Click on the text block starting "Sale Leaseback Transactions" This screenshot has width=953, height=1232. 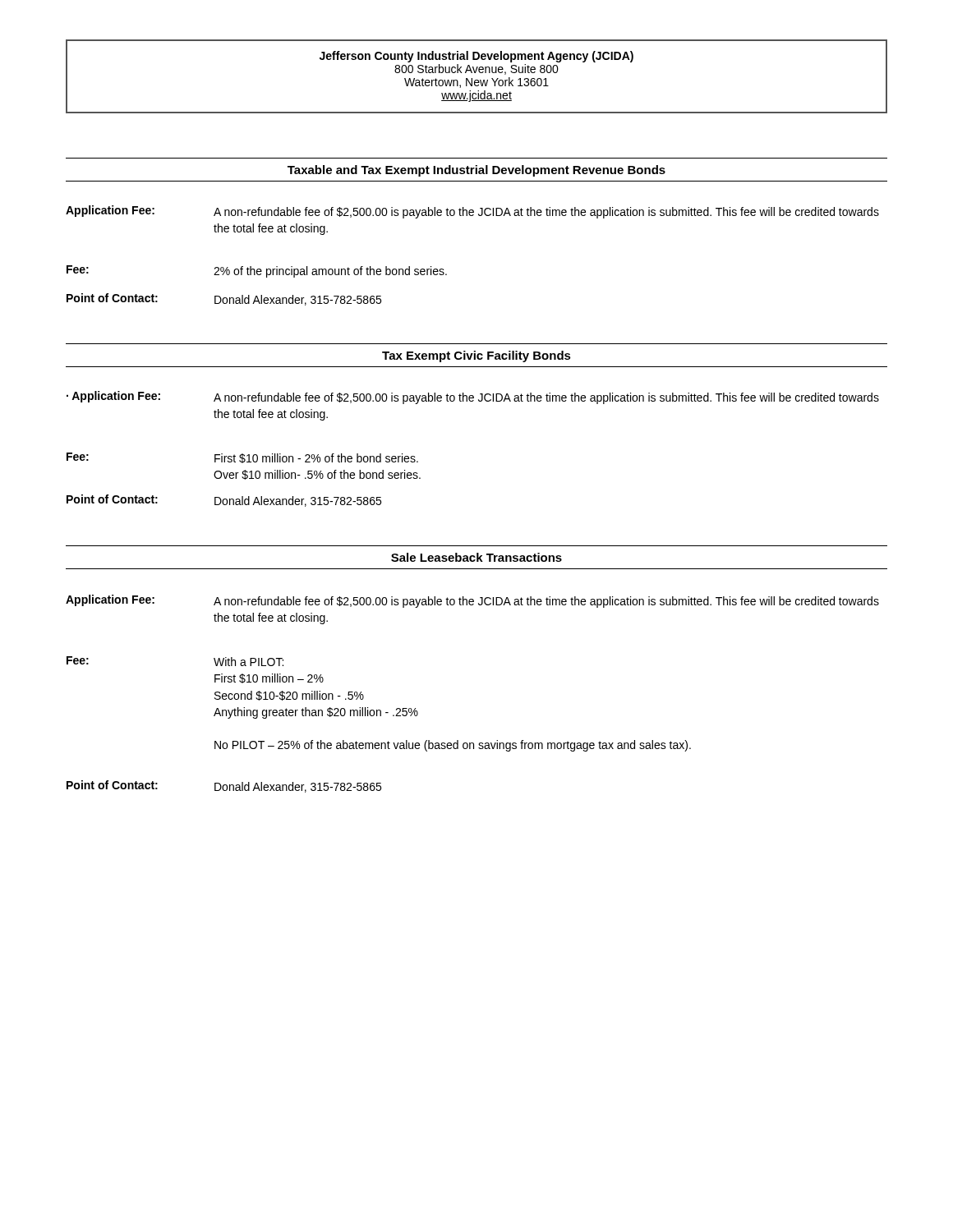(476, 557)
